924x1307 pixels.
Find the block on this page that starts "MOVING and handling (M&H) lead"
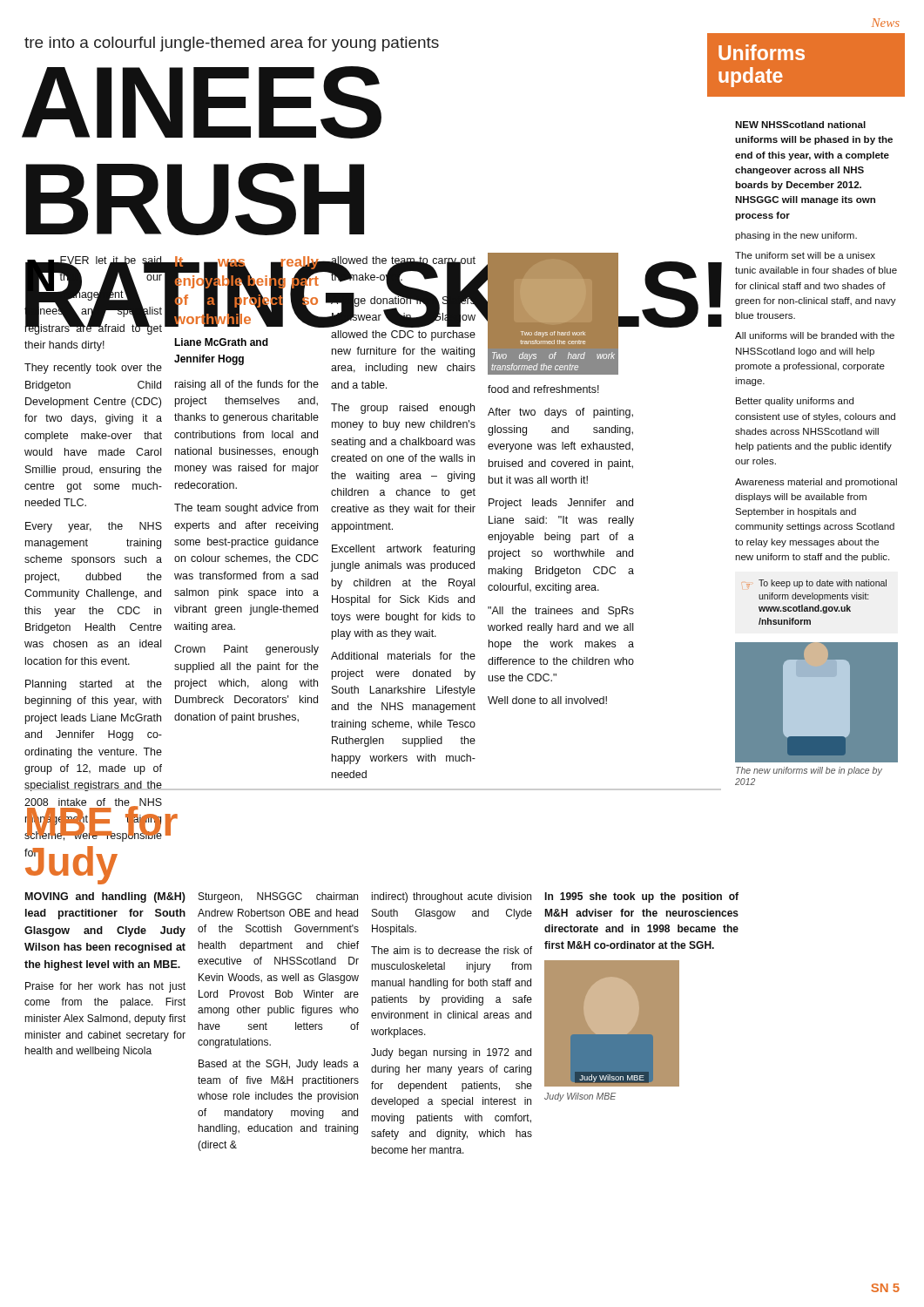coord(105,974)
